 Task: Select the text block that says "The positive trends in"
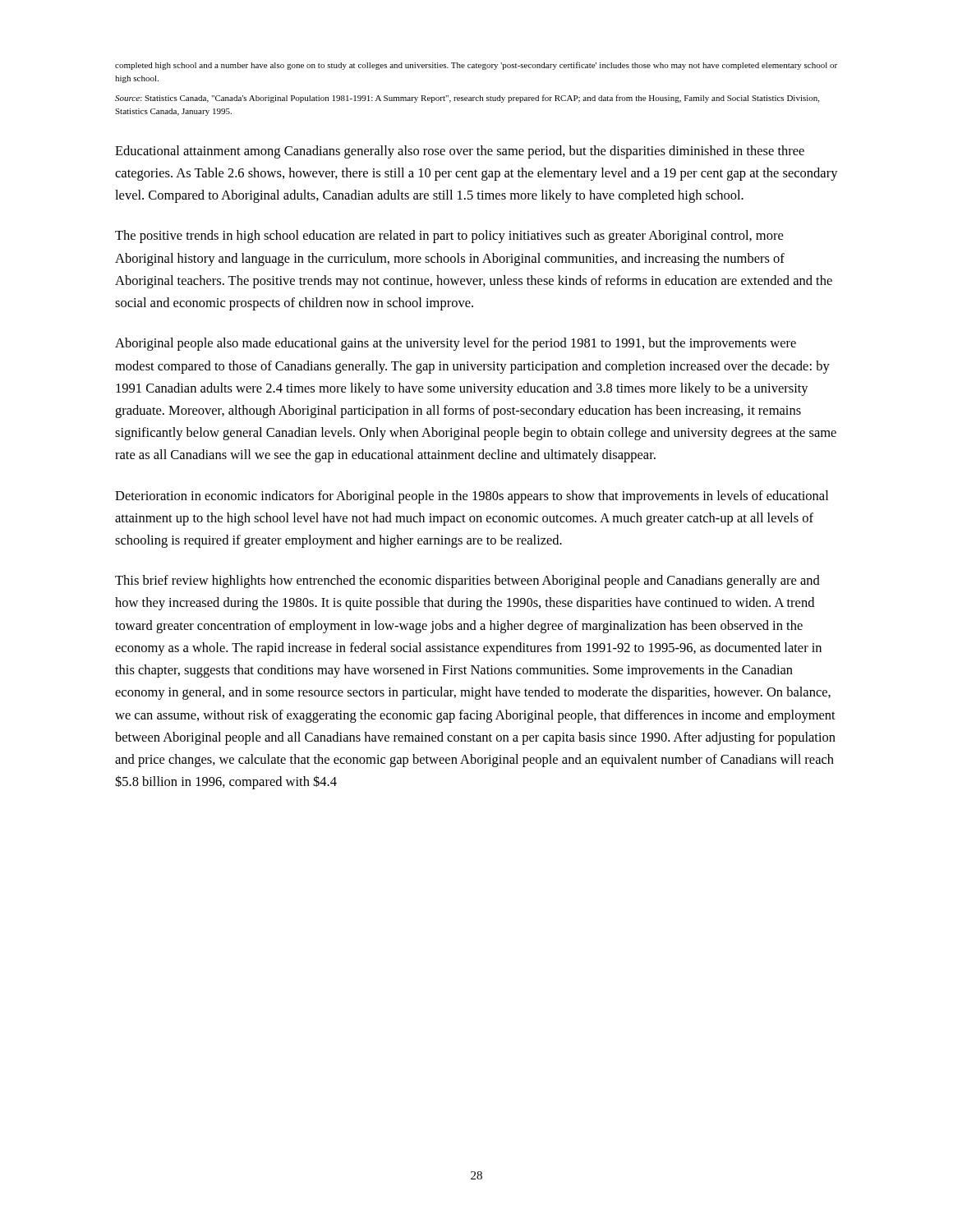click(x=474, y=269)
